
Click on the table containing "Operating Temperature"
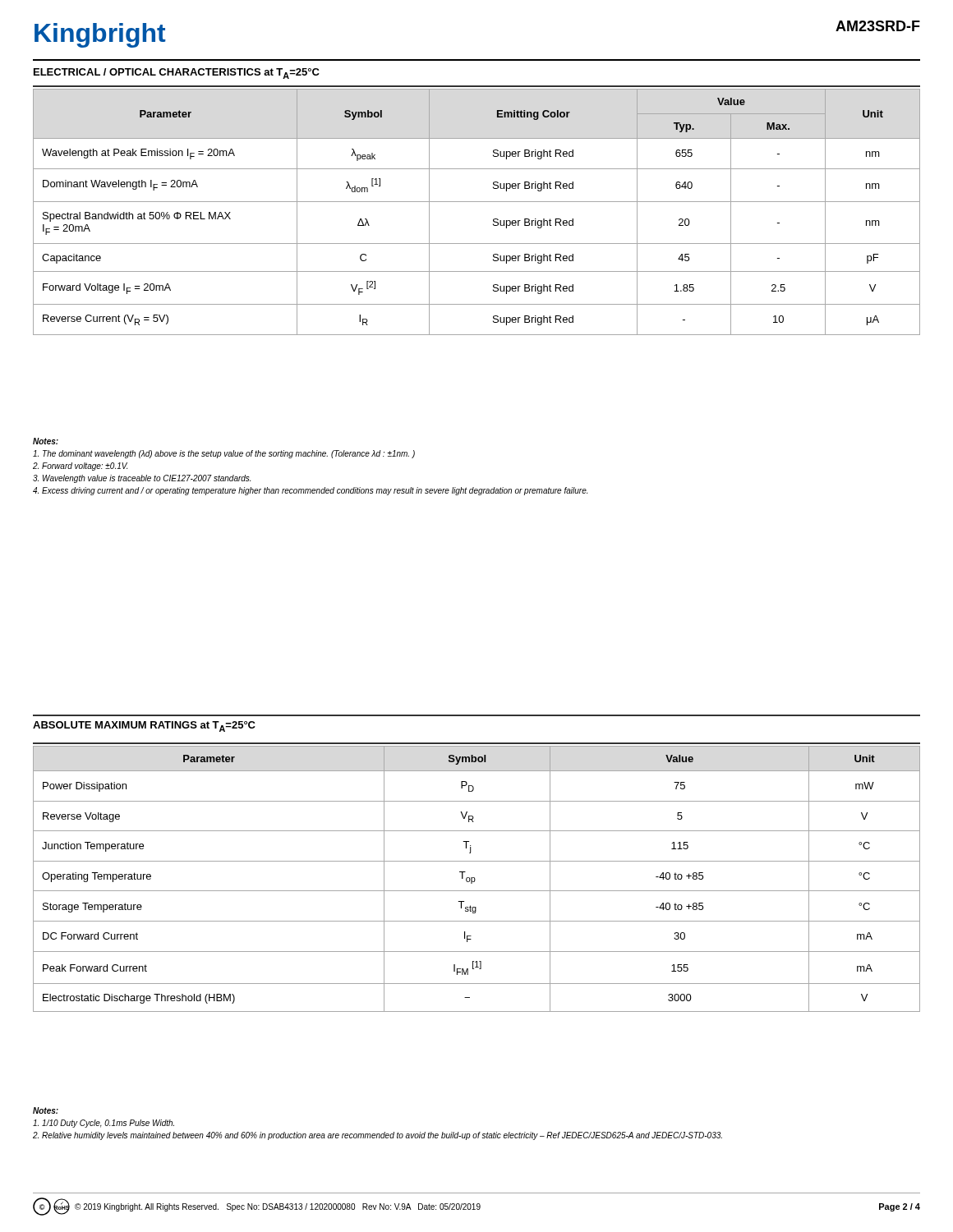[476, 879]
